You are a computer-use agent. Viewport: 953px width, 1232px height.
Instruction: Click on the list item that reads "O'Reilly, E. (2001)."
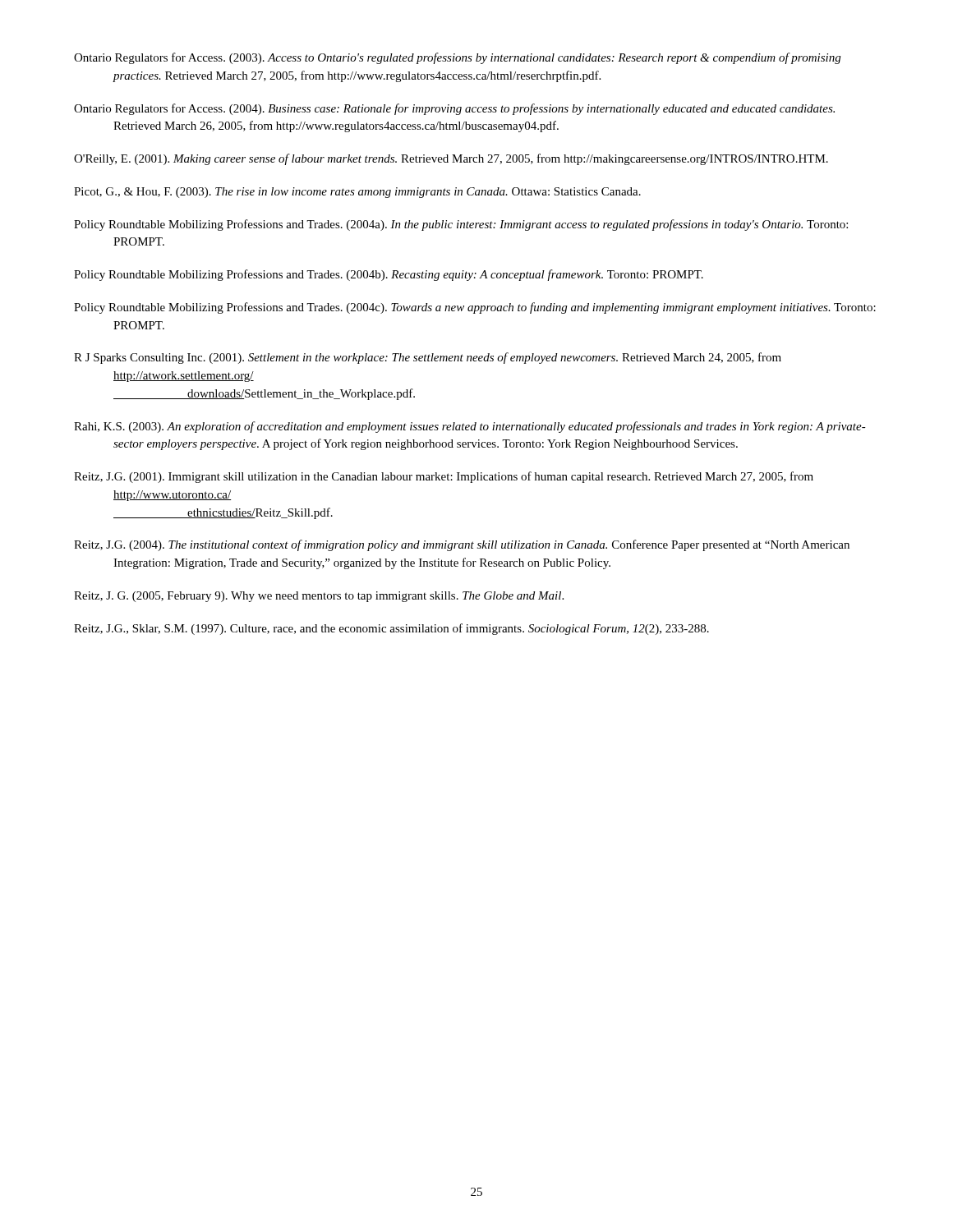coord(451,158)
